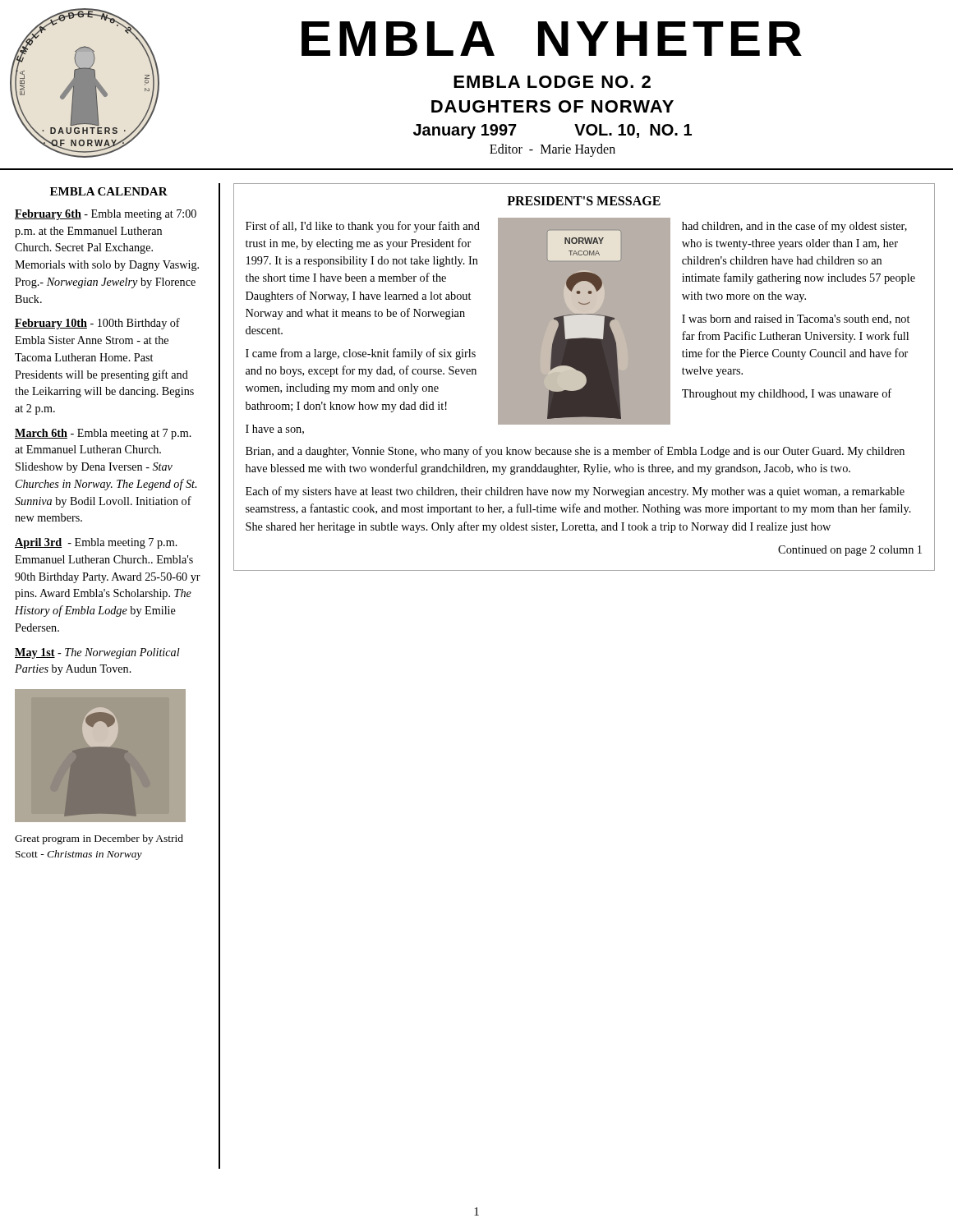Find the element starting "February 6th - Embla meeting at 7:00"
953x1232 pixels.
pos(107,256)
